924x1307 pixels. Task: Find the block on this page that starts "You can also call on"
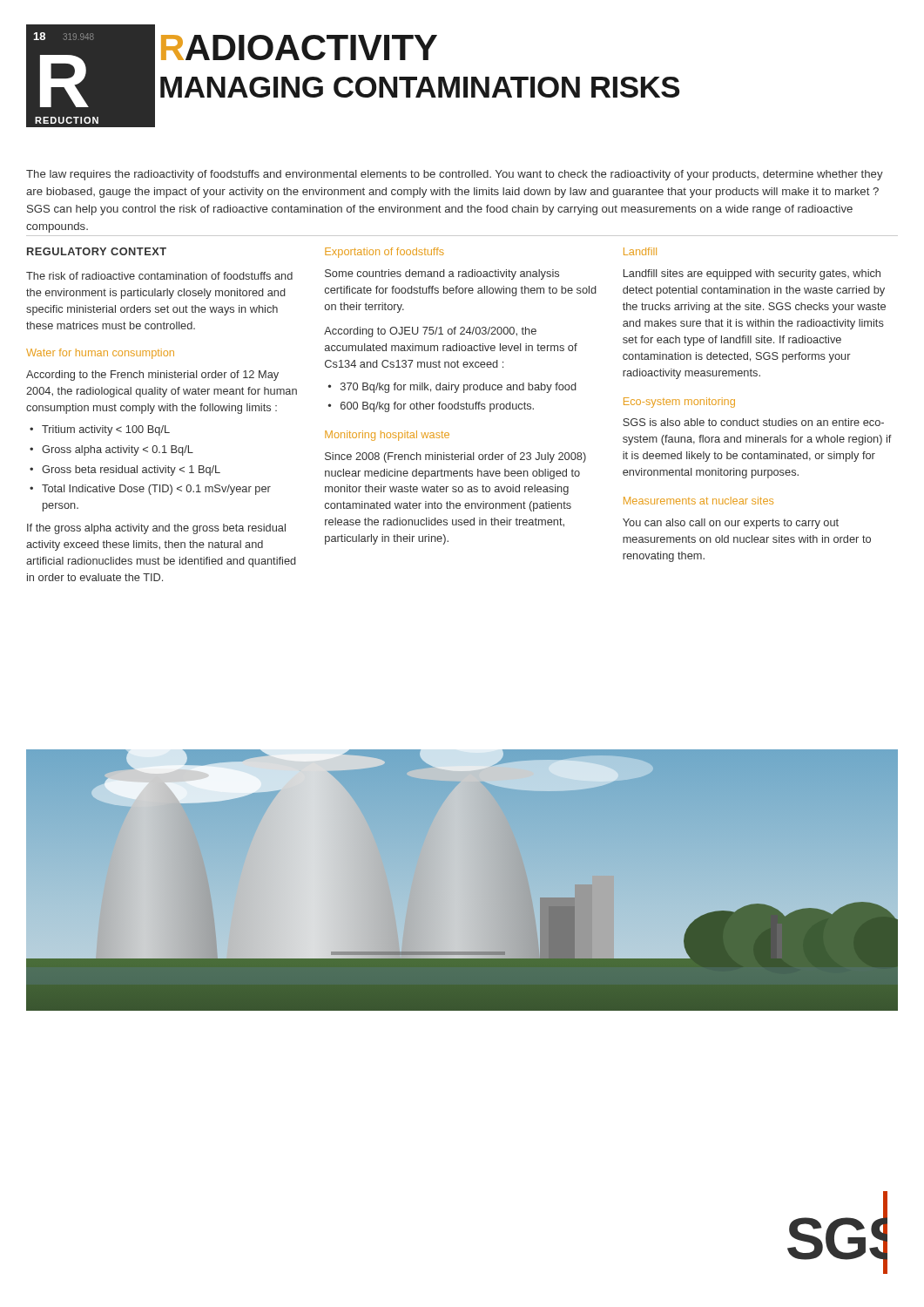[x=747, y=539]
